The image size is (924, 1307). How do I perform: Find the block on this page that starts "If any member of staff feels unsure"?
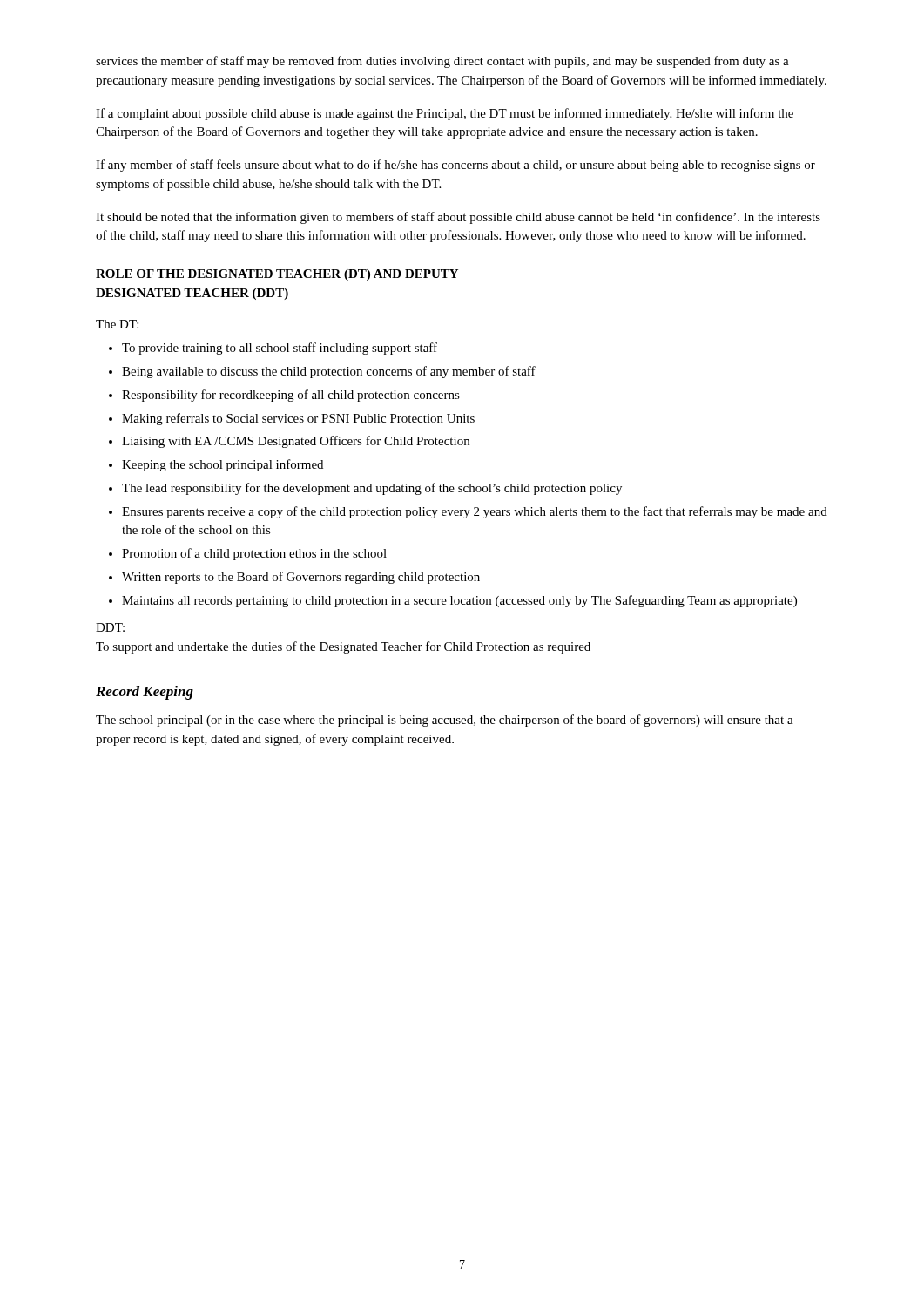[455, 174]
